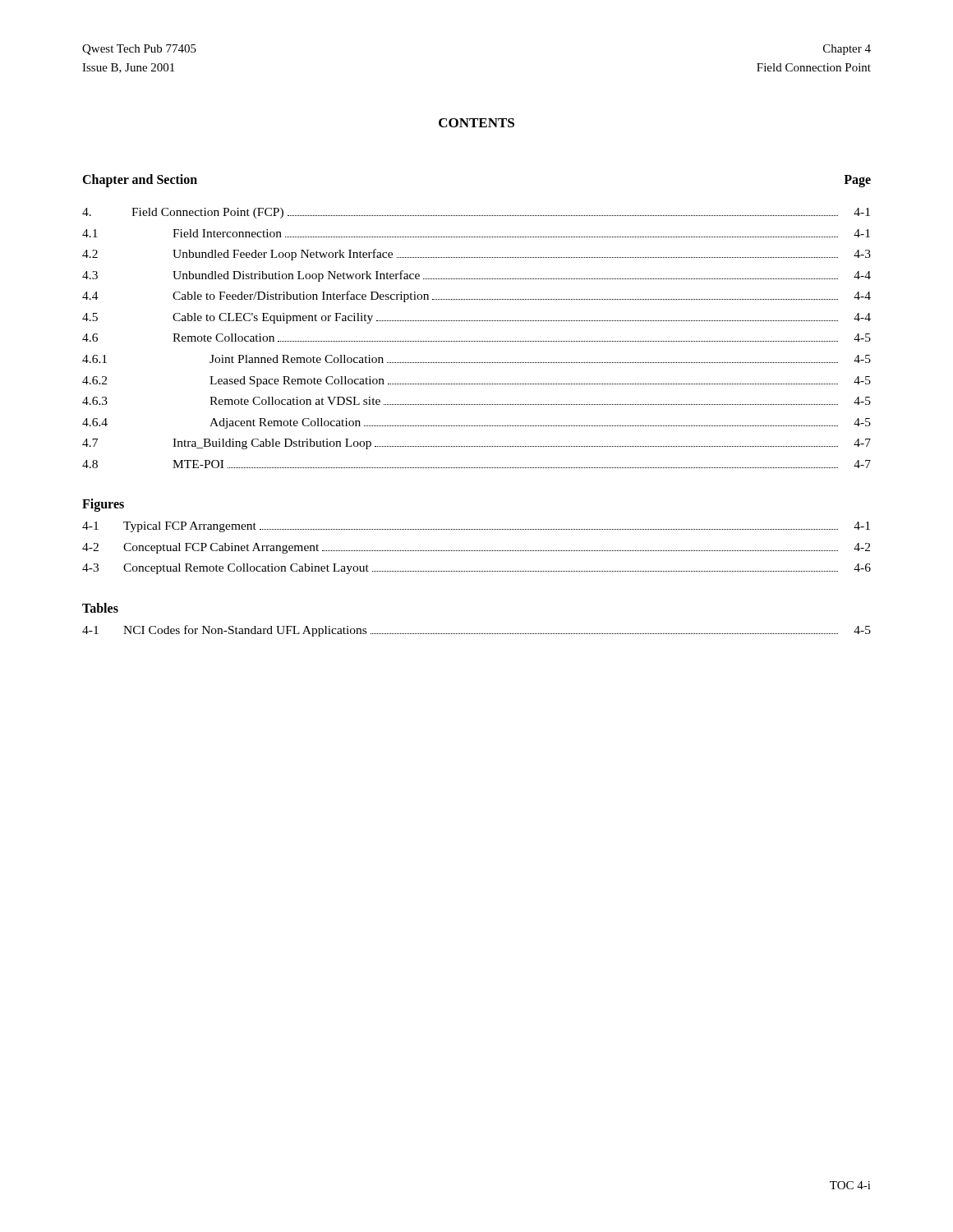Image resolution: width=953 pixels, height=1232 pixels.
Task: Point to "4-2 Conceptual FCP Cabinet Arrangement 4-2"
Action: click(476, 547)
